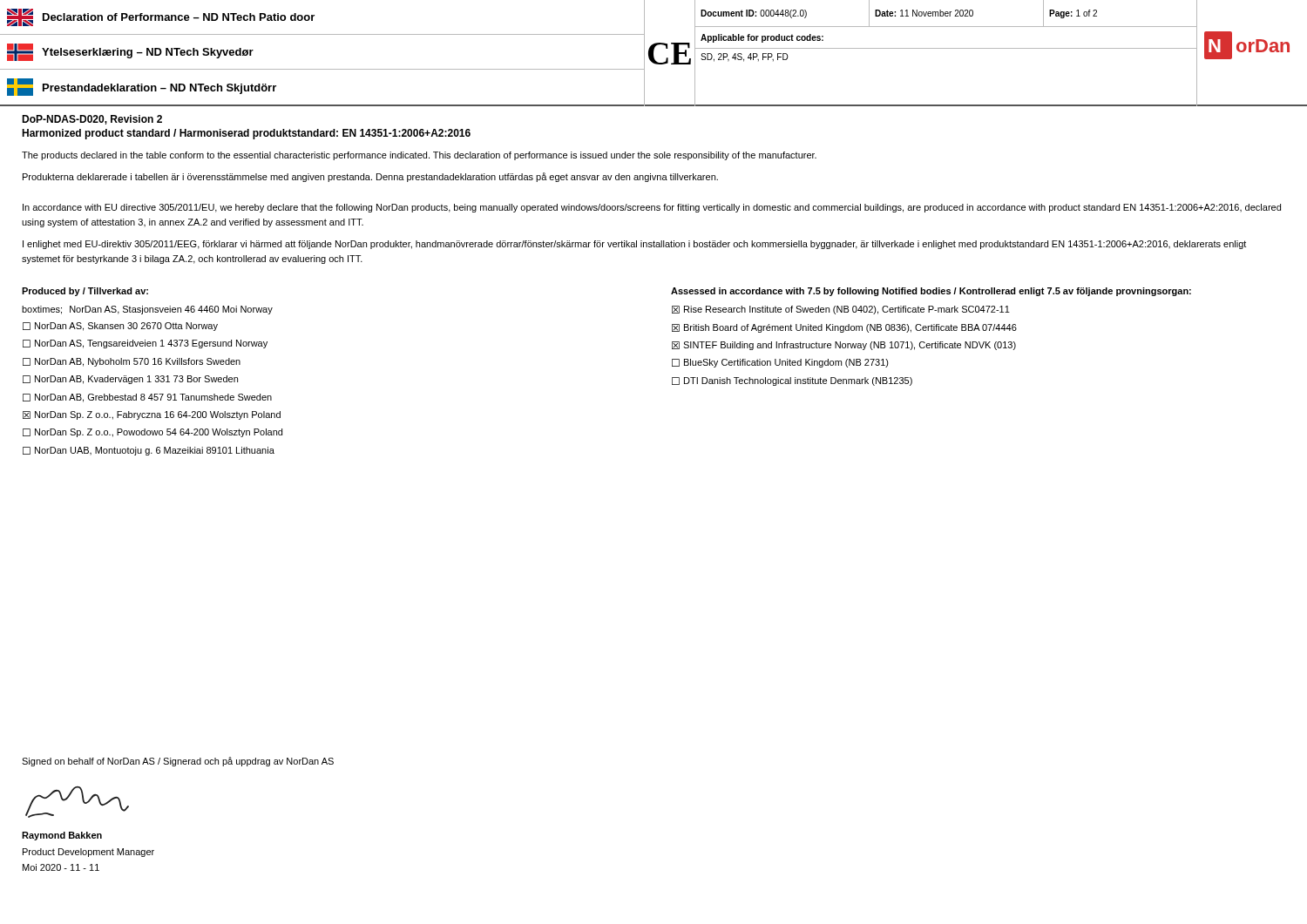Locate the text block starting "DoP-NDAS-D020, Revision 2"
Viewport: 1307px width, 924px height.
point(92,119)
